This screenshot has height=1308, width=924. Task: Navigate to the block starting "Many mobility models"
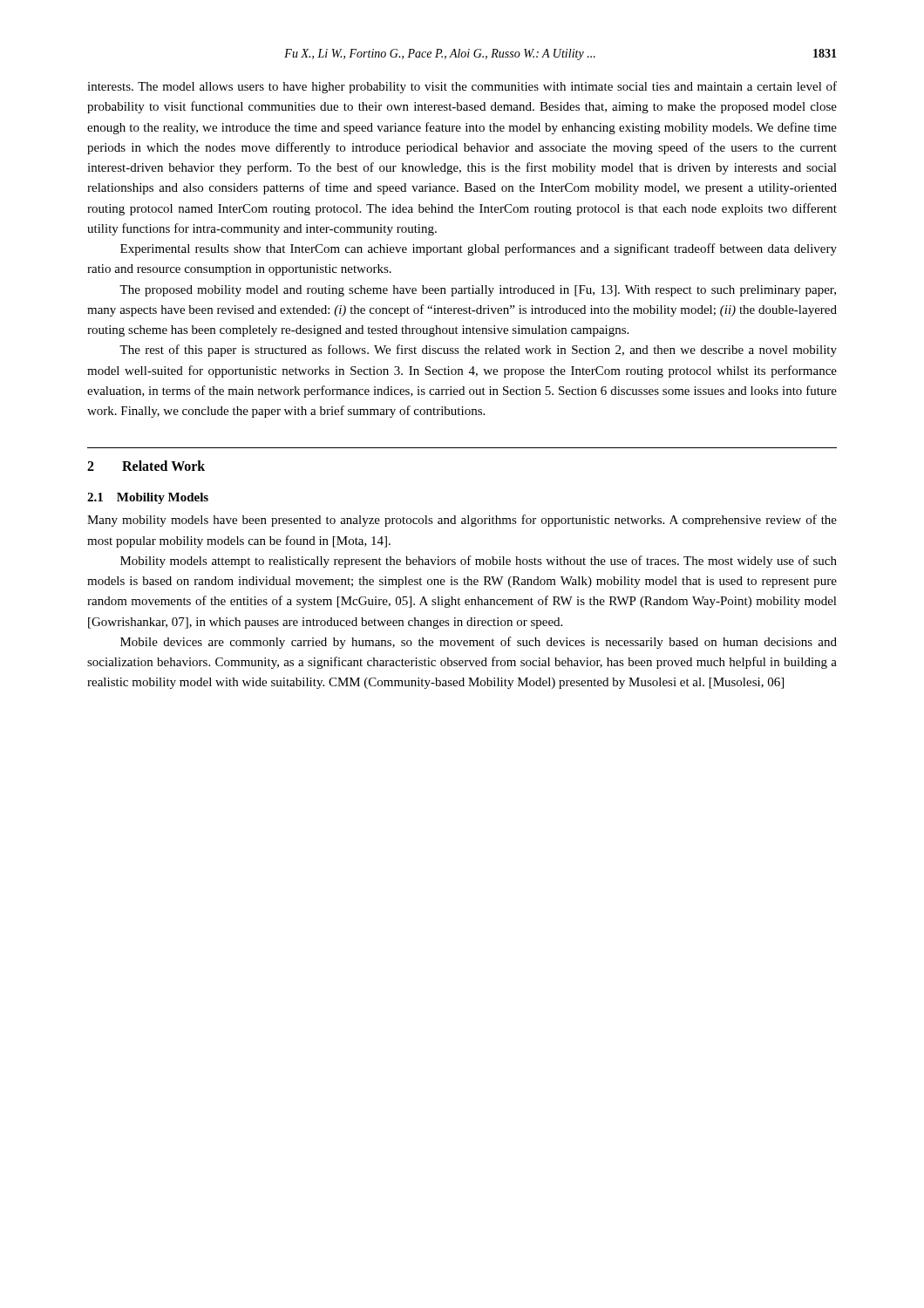[x=462, y=531]
